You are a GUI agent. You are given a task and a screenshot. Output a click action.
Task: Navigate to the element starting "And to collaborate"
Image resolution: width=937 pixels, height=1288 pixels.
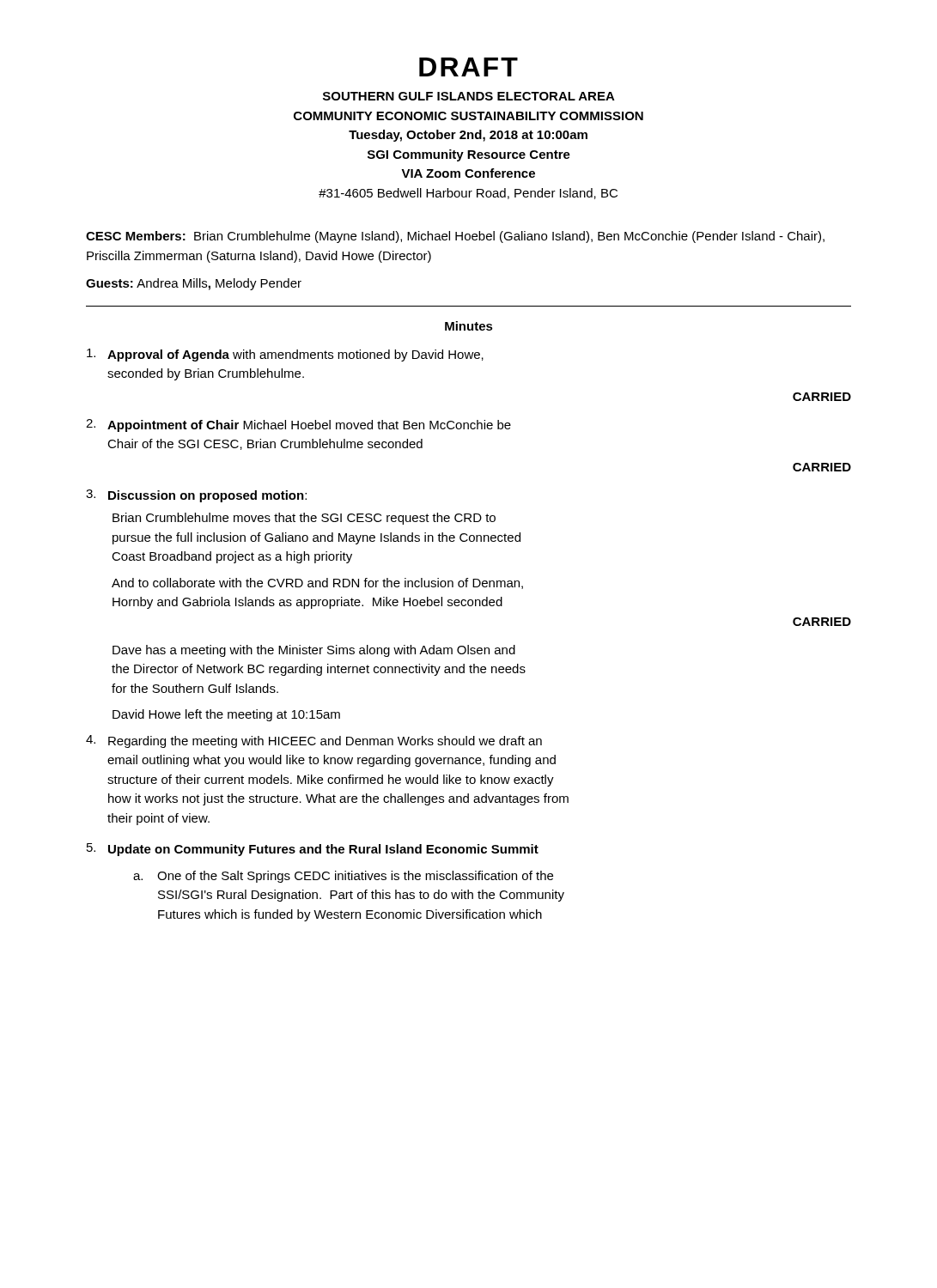pos(318,592)
